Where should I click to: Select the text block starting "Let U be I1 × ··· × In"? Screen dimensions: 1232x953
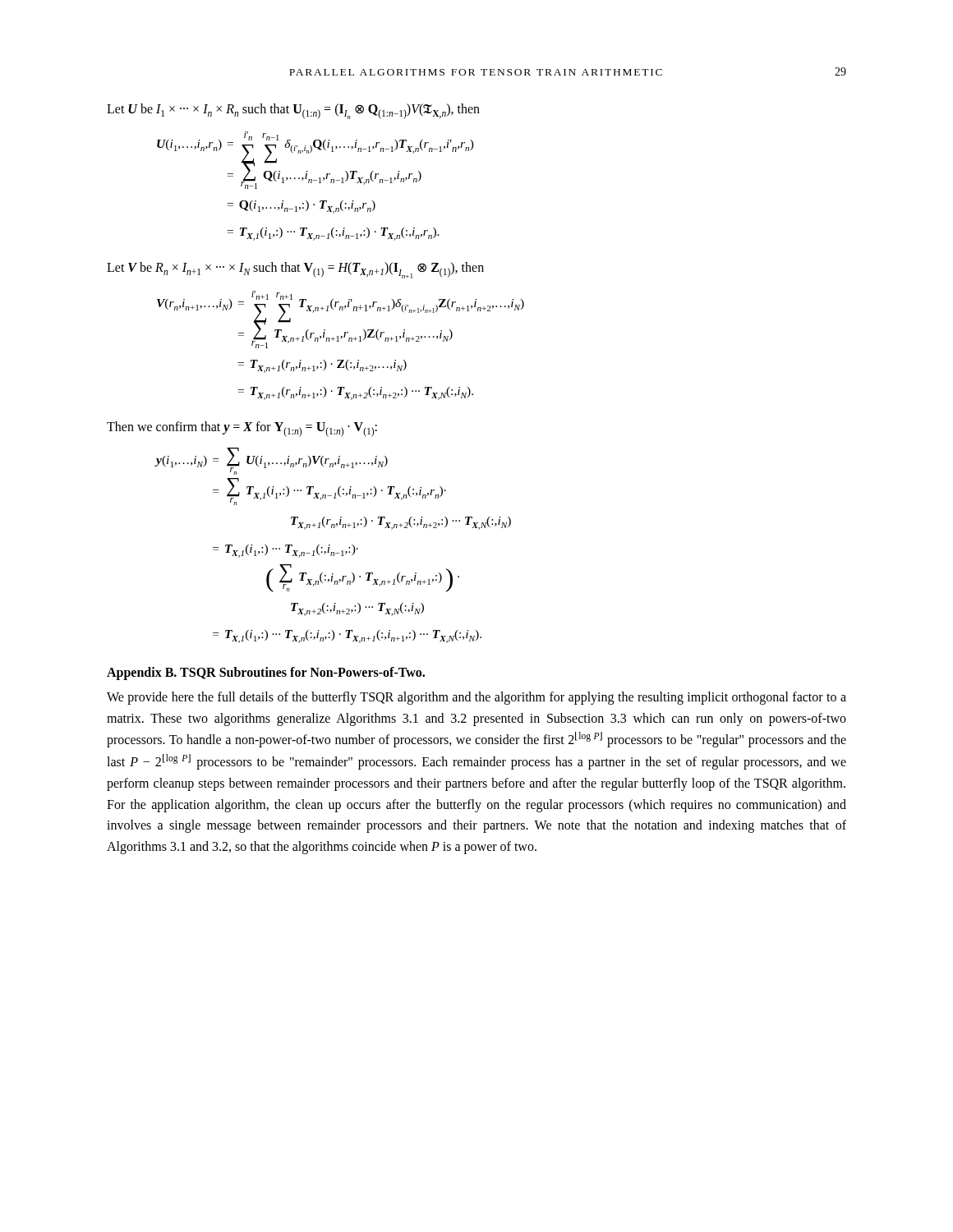point(293,111)
